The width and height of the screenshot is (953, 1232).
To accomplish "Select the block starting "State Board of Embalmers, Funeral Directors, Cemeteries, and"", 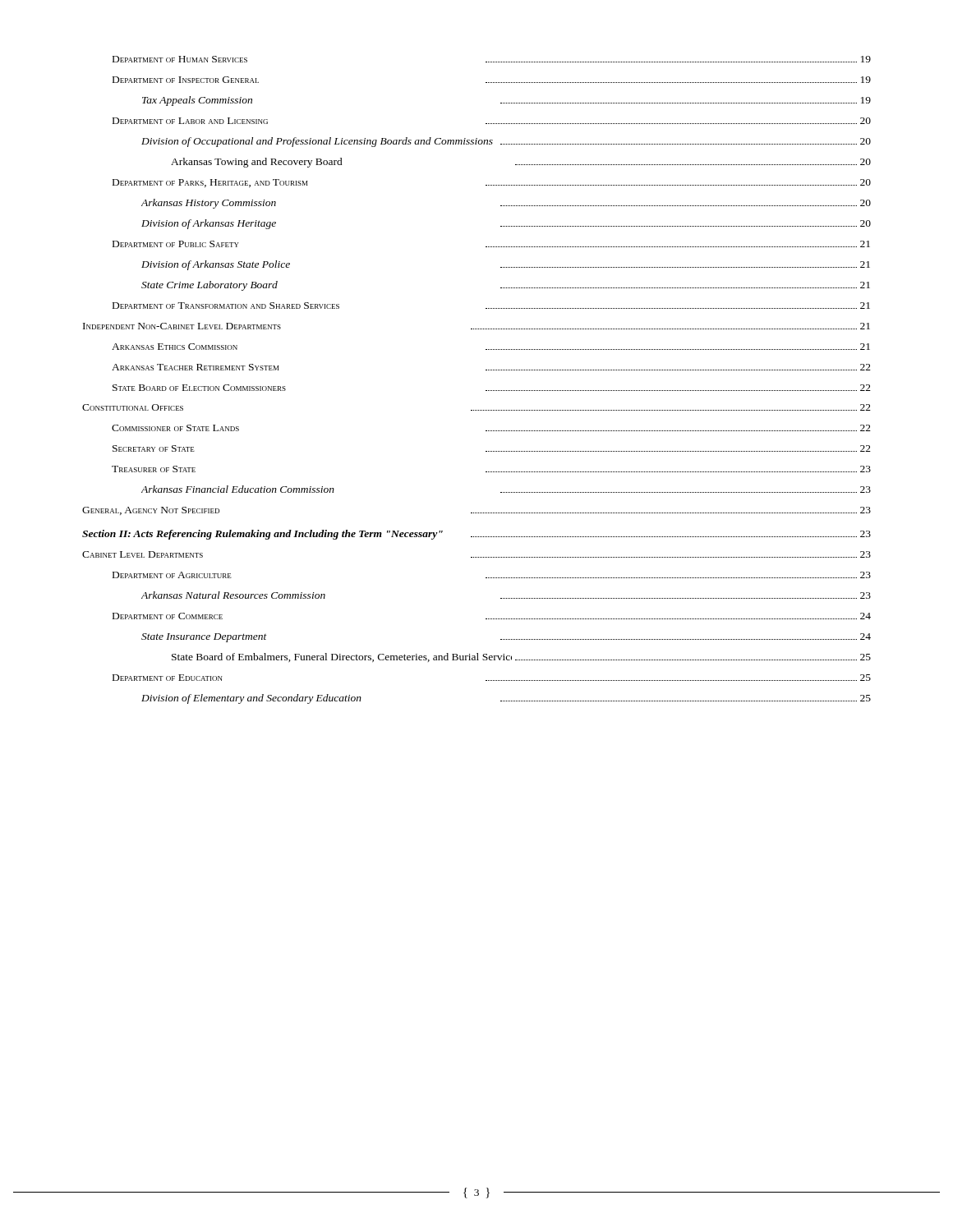I will (521, 658).
